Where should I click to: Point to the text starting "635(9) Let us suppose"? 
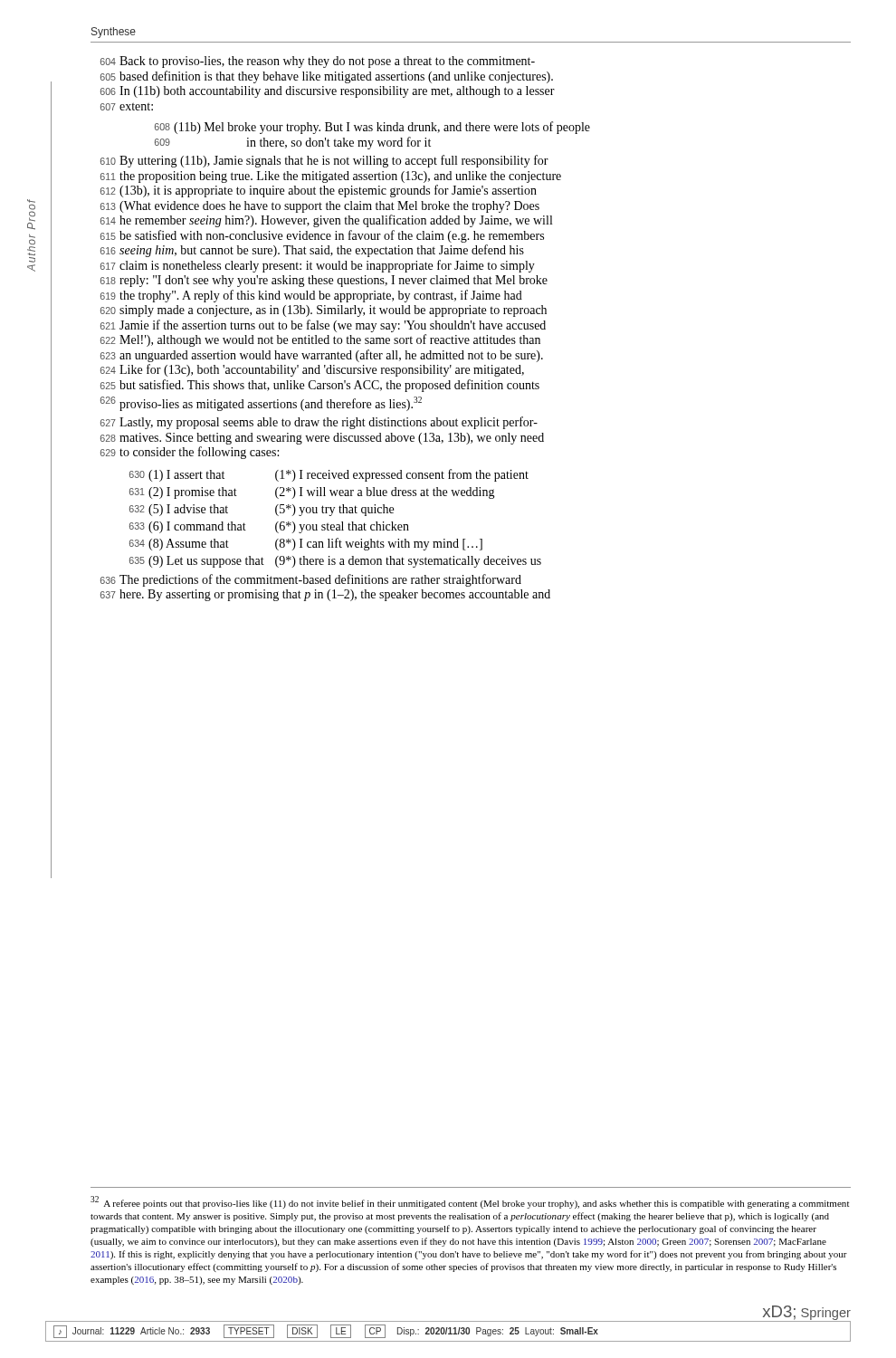tap(332, 561)
